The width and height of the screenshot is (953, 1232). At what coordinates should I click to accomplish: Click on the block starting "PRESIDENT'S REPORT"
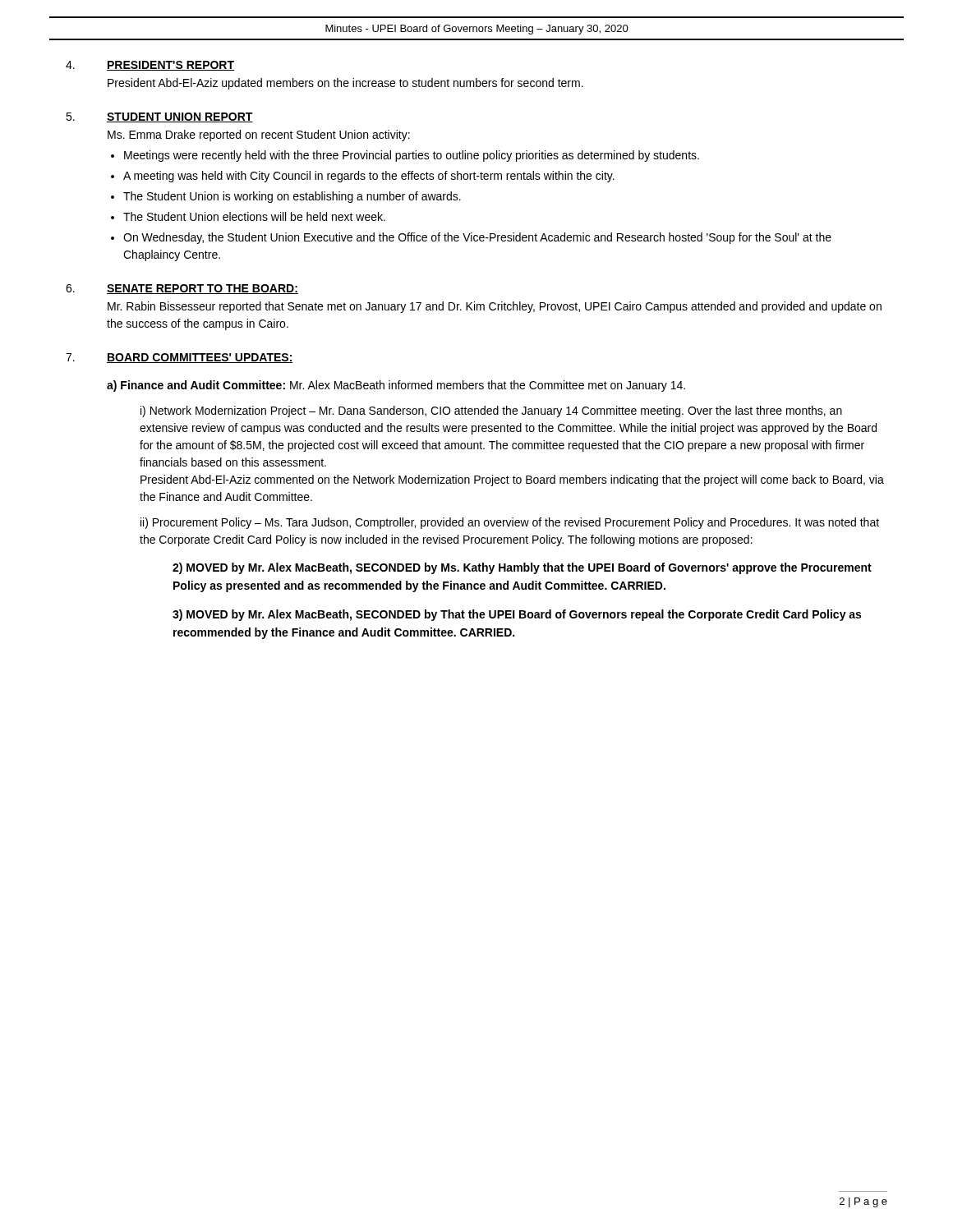tap(170, 65)
